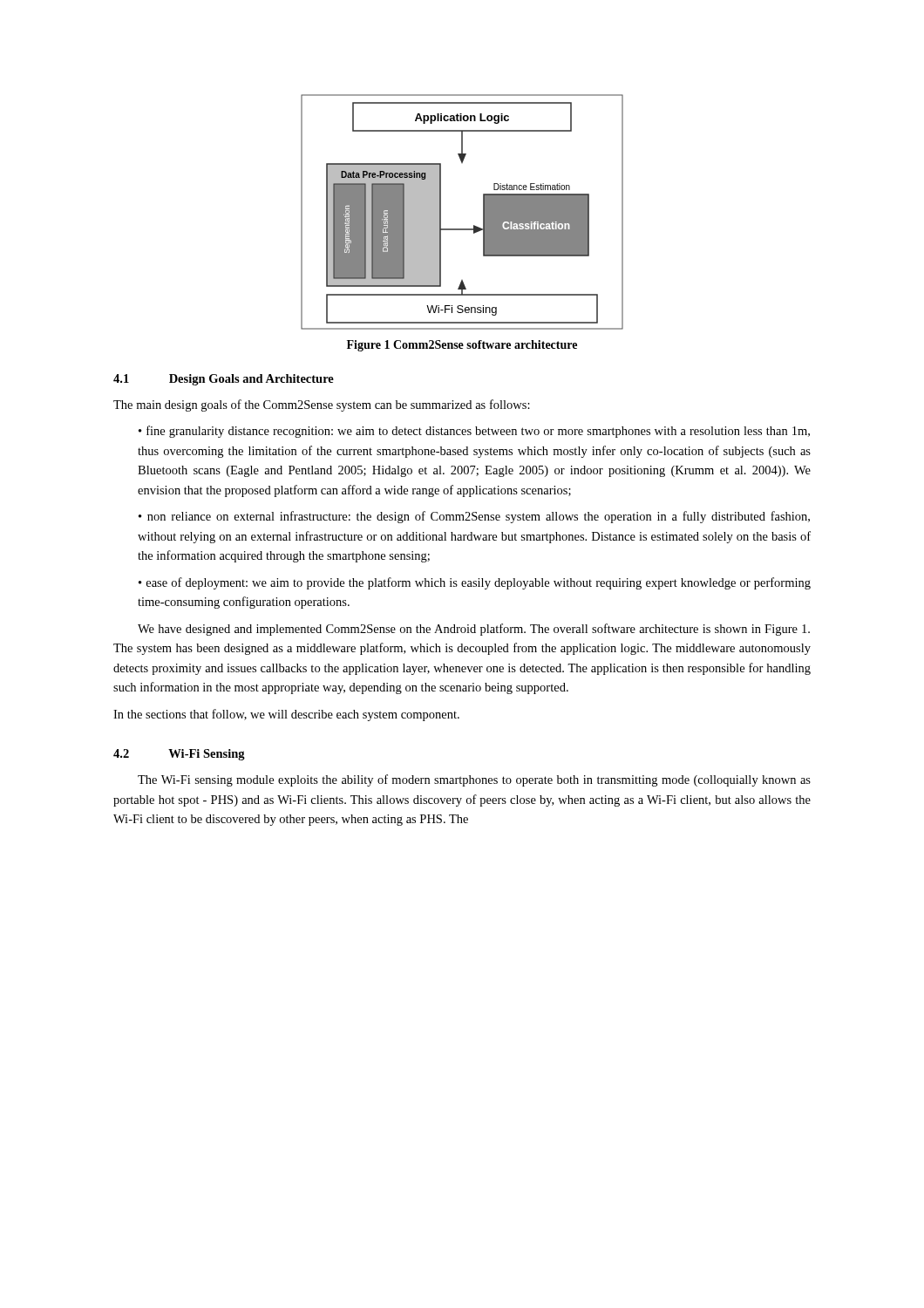
Task: Point to the element starting "In the sections that follow, we will describe"
Action: pyautogui.click(x=287, y=714)
